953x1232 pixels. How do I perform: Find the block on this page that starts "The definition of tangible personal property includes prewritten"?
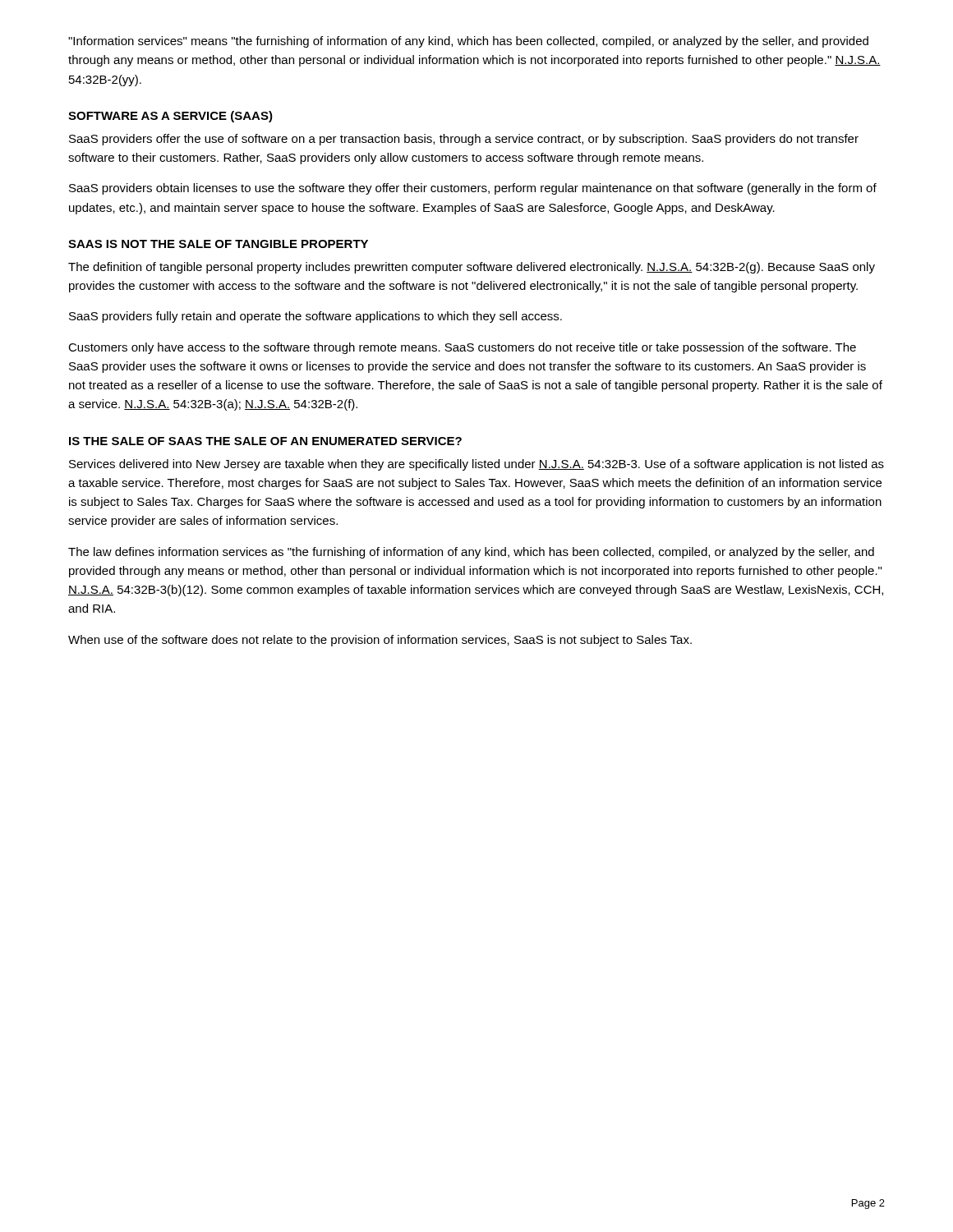pos(476,276)
